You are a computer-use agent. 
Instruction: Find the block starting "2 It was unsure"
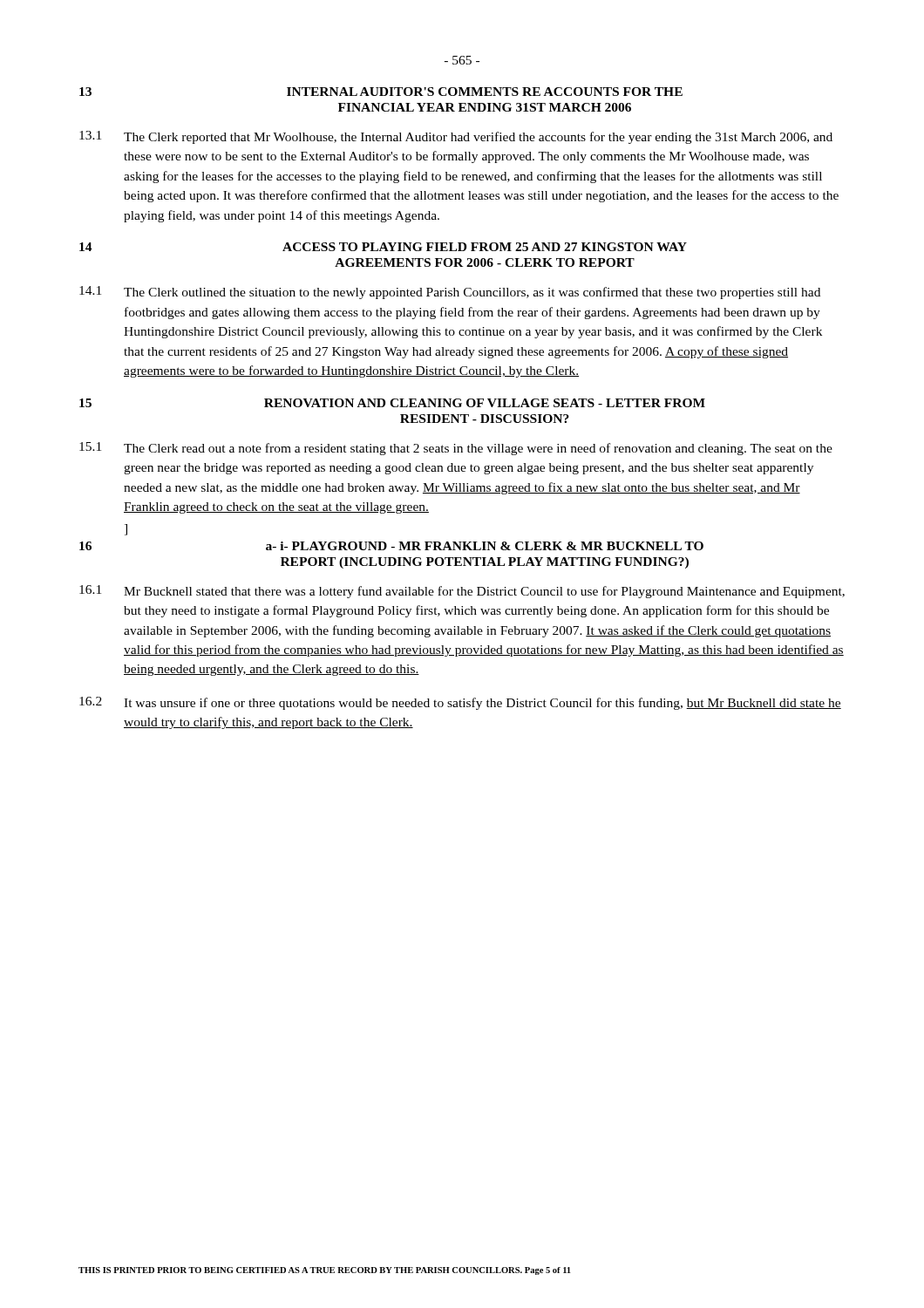click(x=462, y=713)
